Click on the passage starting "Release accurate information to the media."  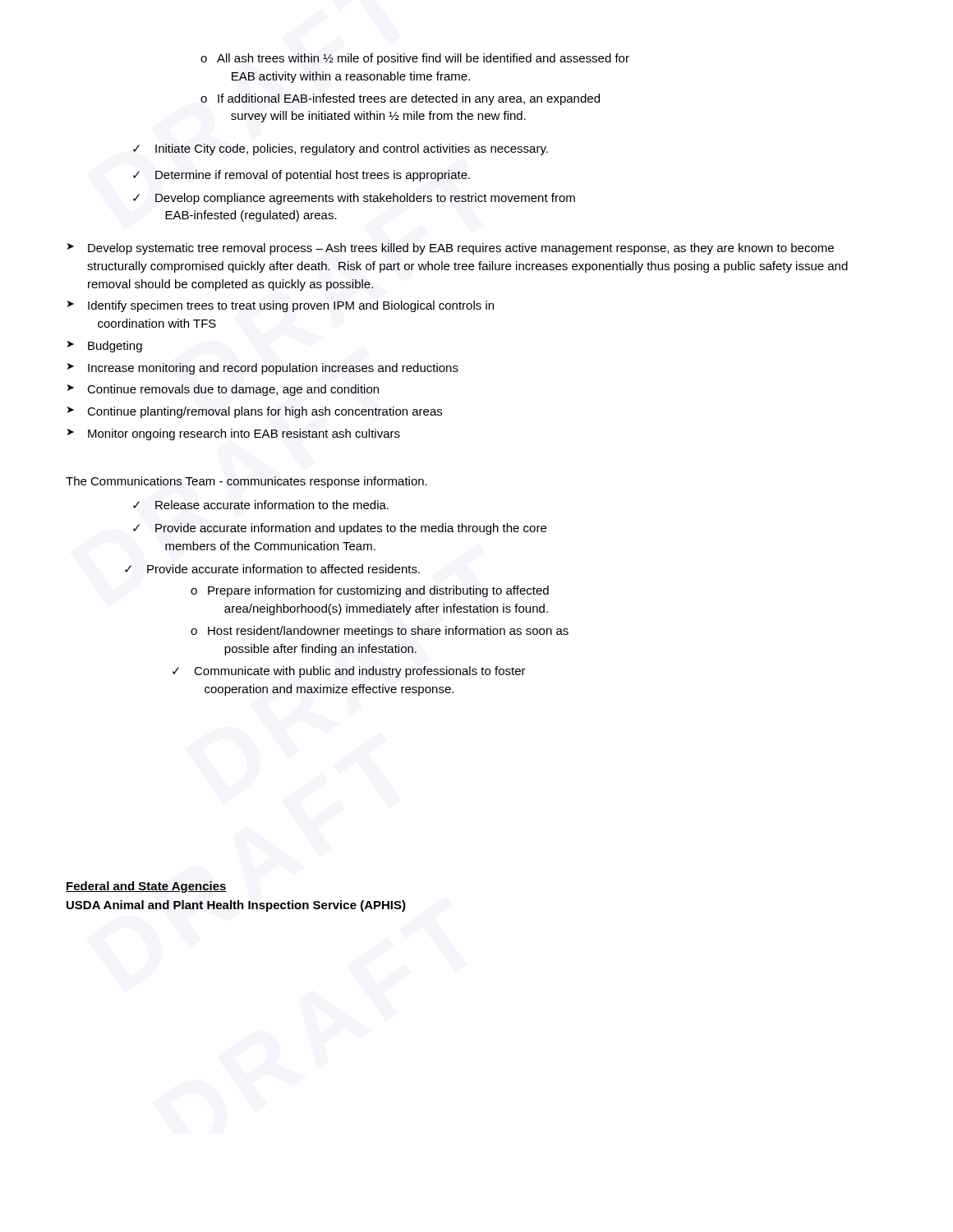(272, 505)
